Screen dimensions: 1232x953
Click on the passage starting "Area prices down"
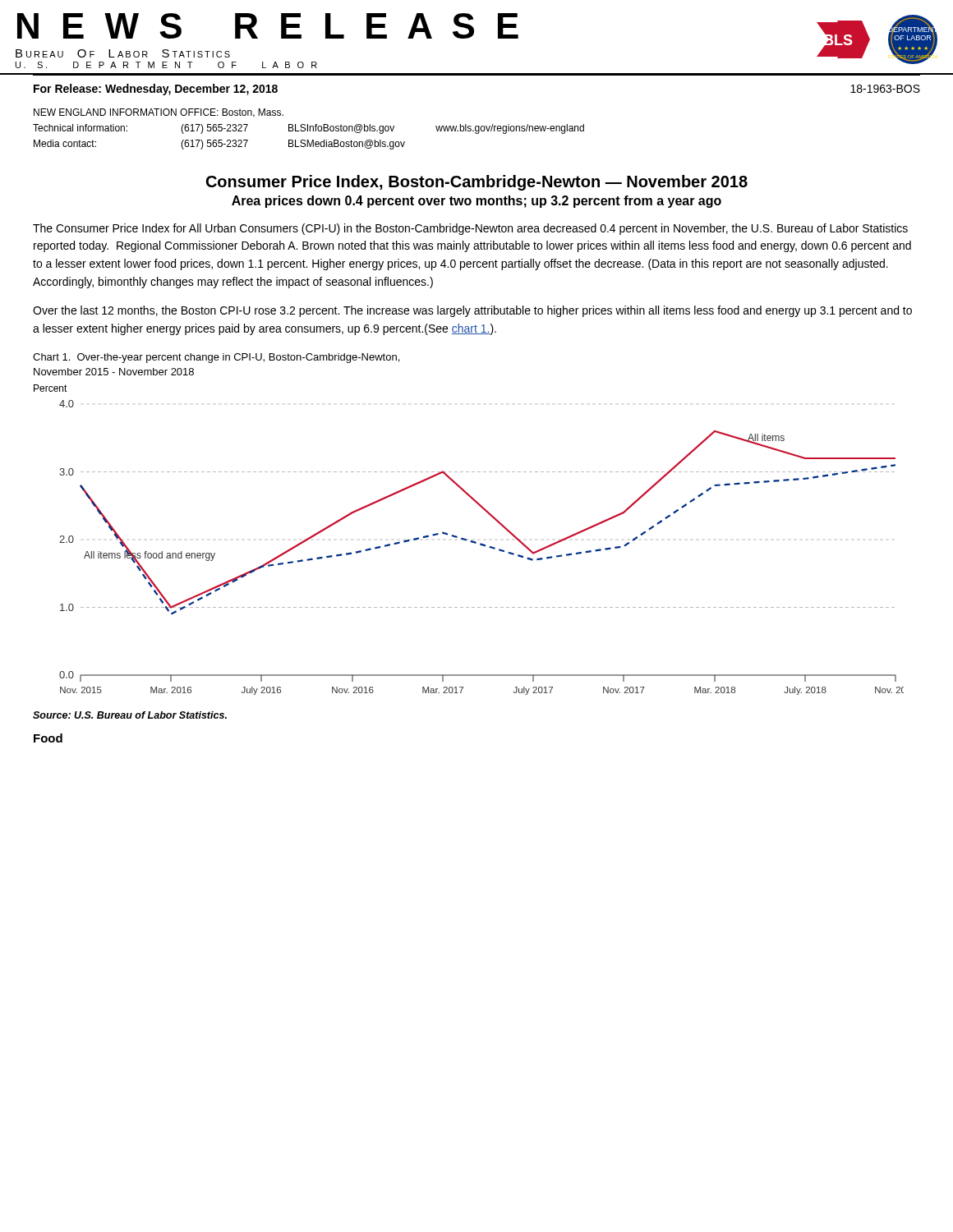coord(476,200)
